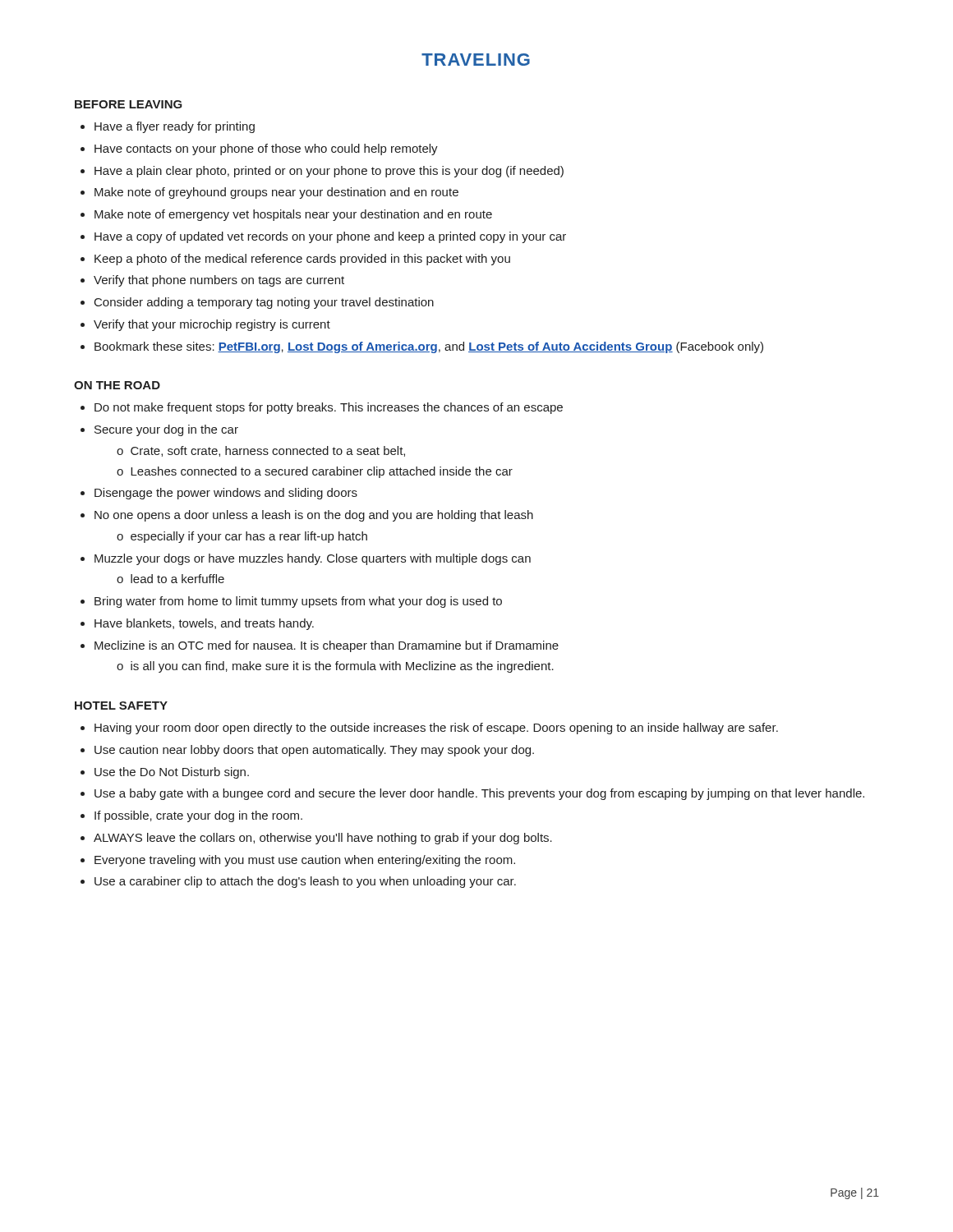Find the list item with the text "Have blankets, towels, and treats handy."

coord(204,623)
